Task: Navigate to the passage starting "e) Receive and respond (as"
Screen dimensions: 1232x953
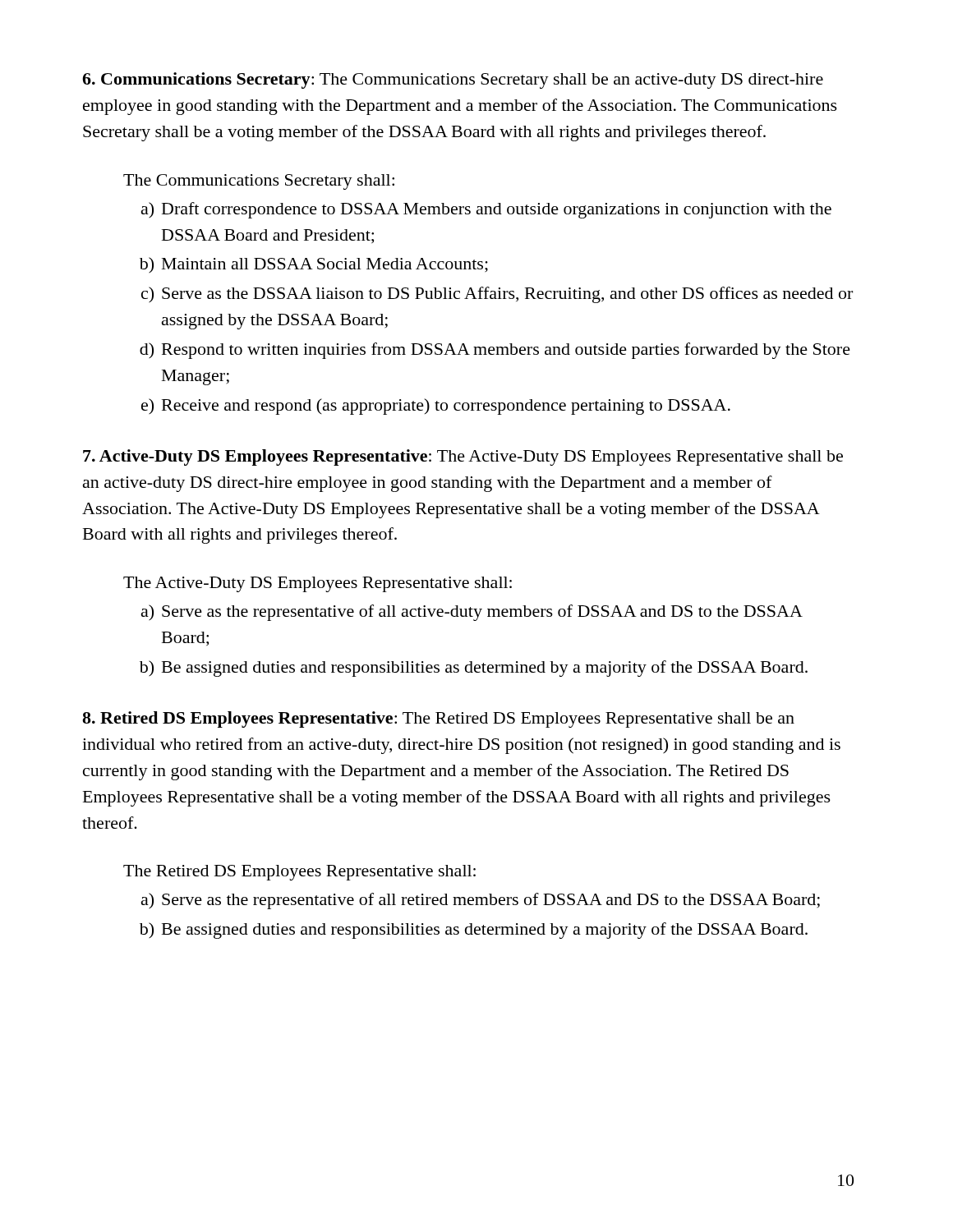Action: pos(489,405)
